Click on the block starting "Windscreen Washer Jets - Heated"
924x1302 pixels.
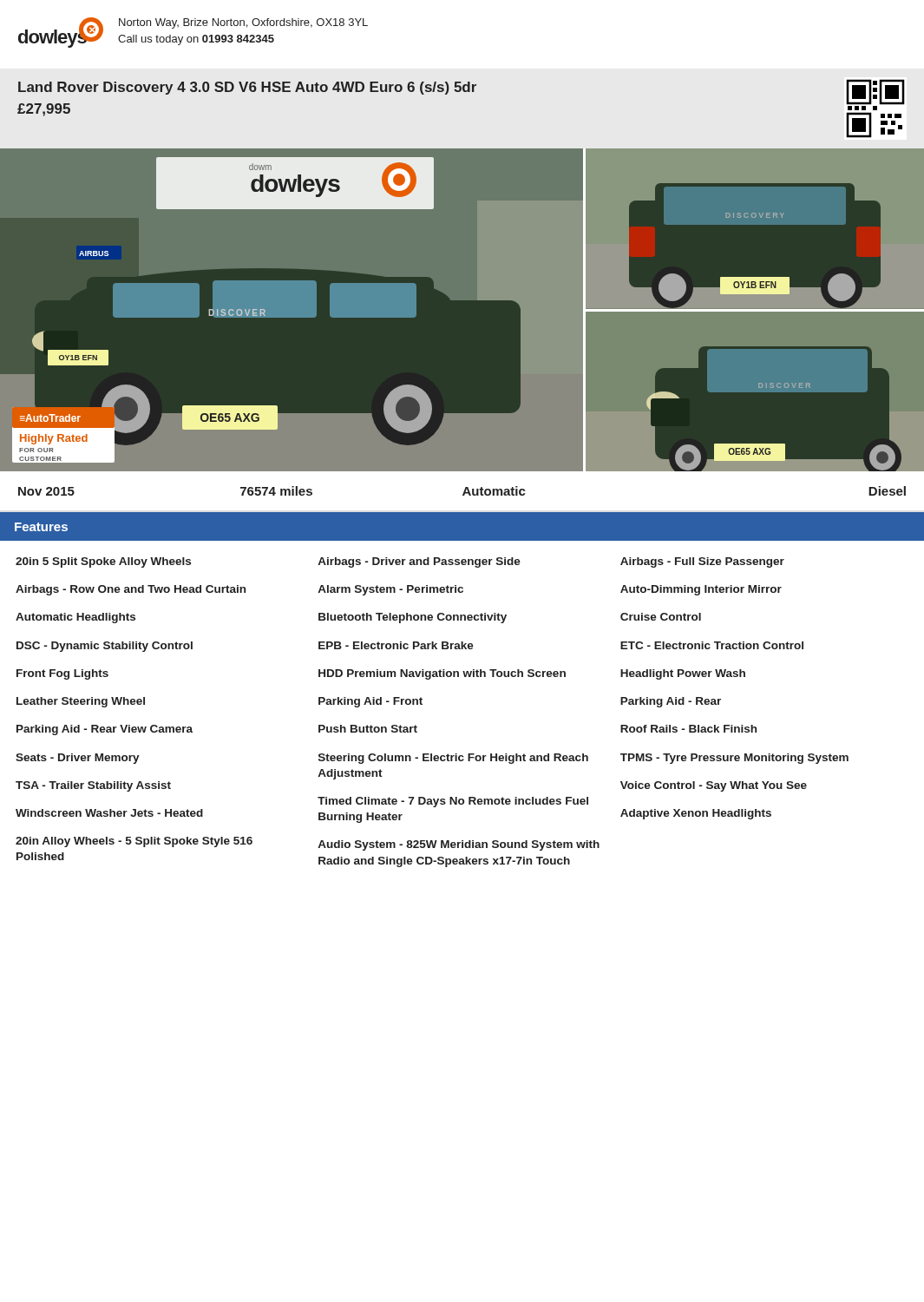click(x=109, y=813)
